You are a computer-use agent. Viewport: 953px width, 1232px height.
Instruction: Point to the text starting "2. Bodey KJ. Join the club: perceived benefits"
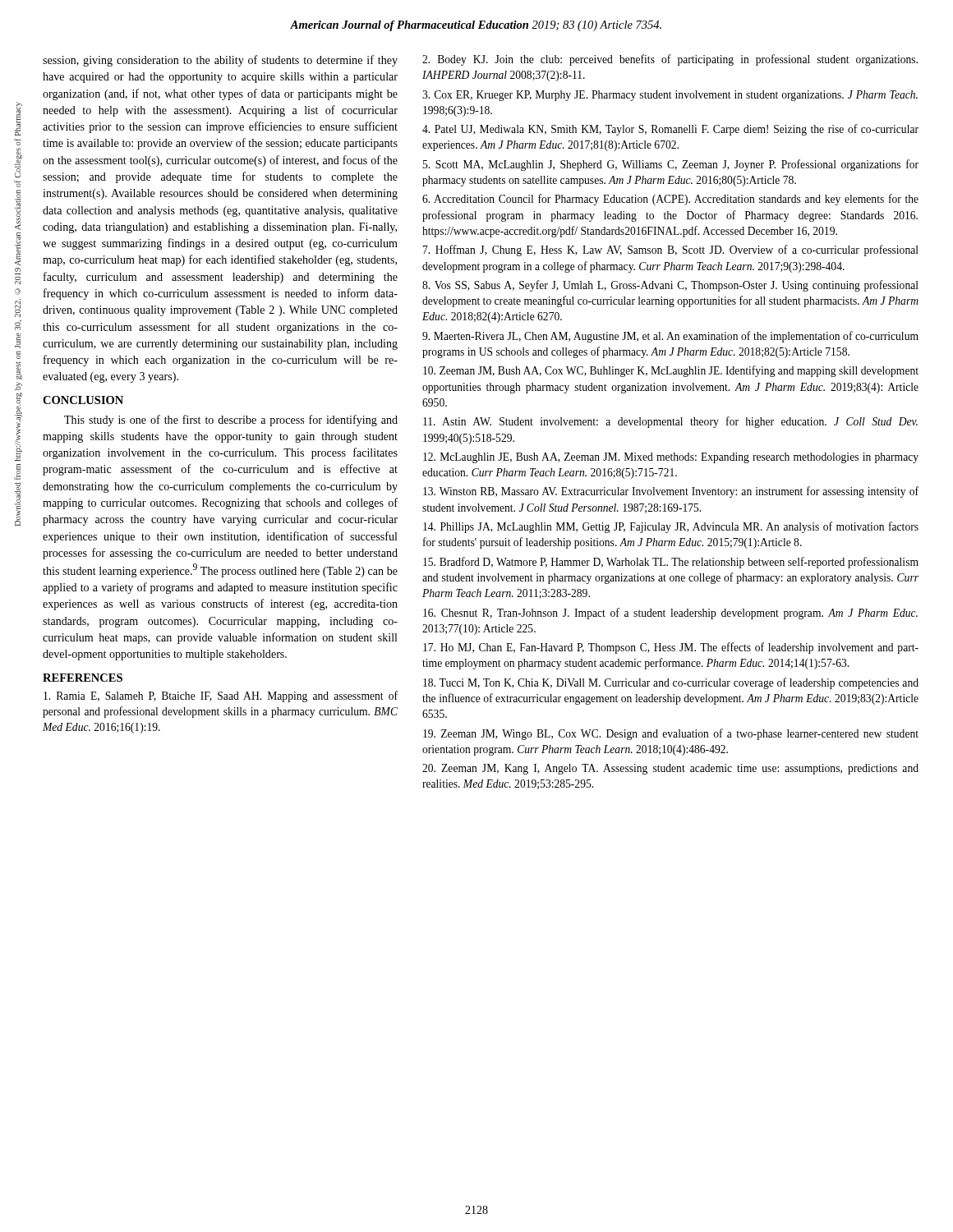pos(670,67)
